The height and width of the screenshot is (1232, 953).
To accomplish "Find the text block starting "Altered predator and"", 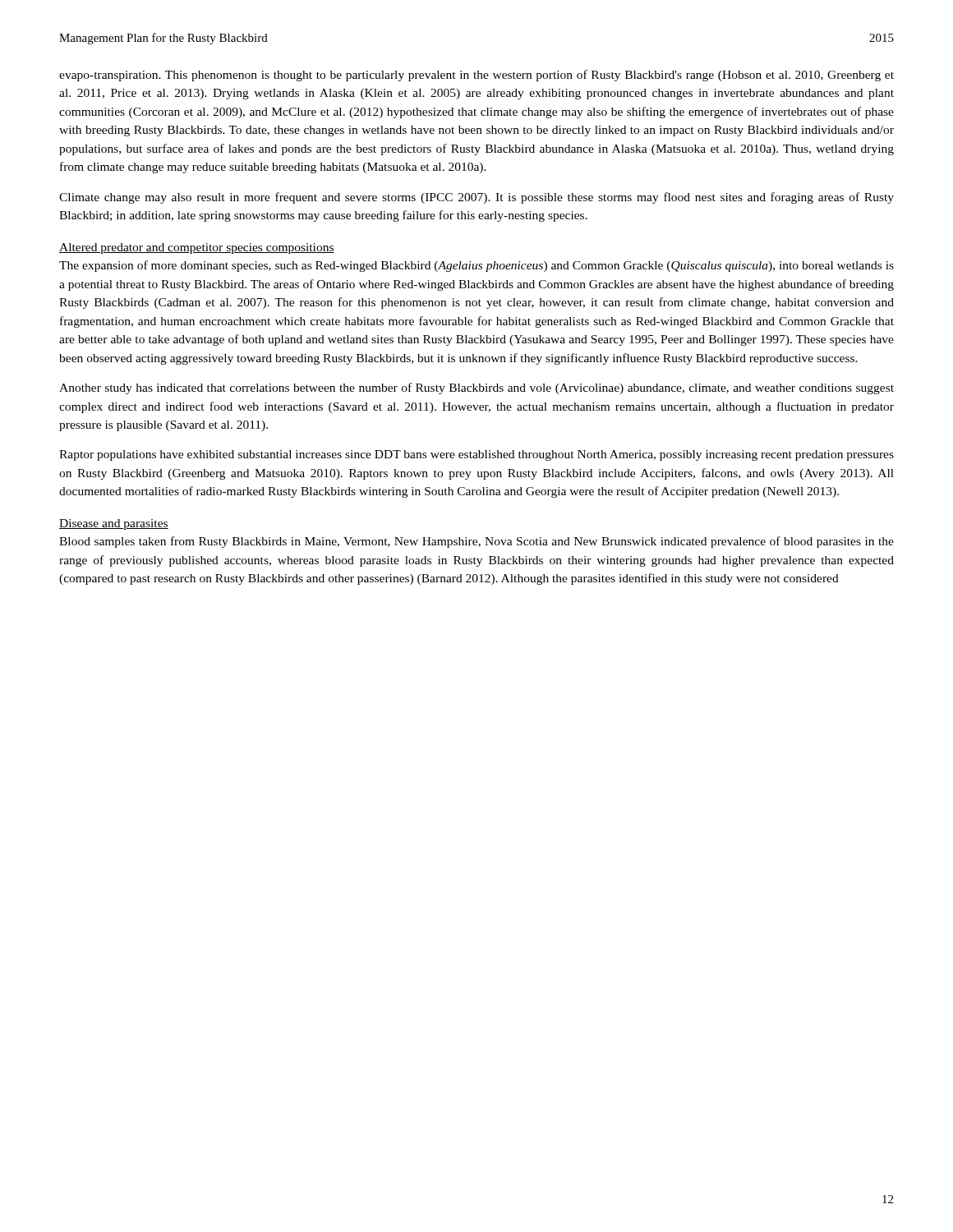I will [197, 247].
